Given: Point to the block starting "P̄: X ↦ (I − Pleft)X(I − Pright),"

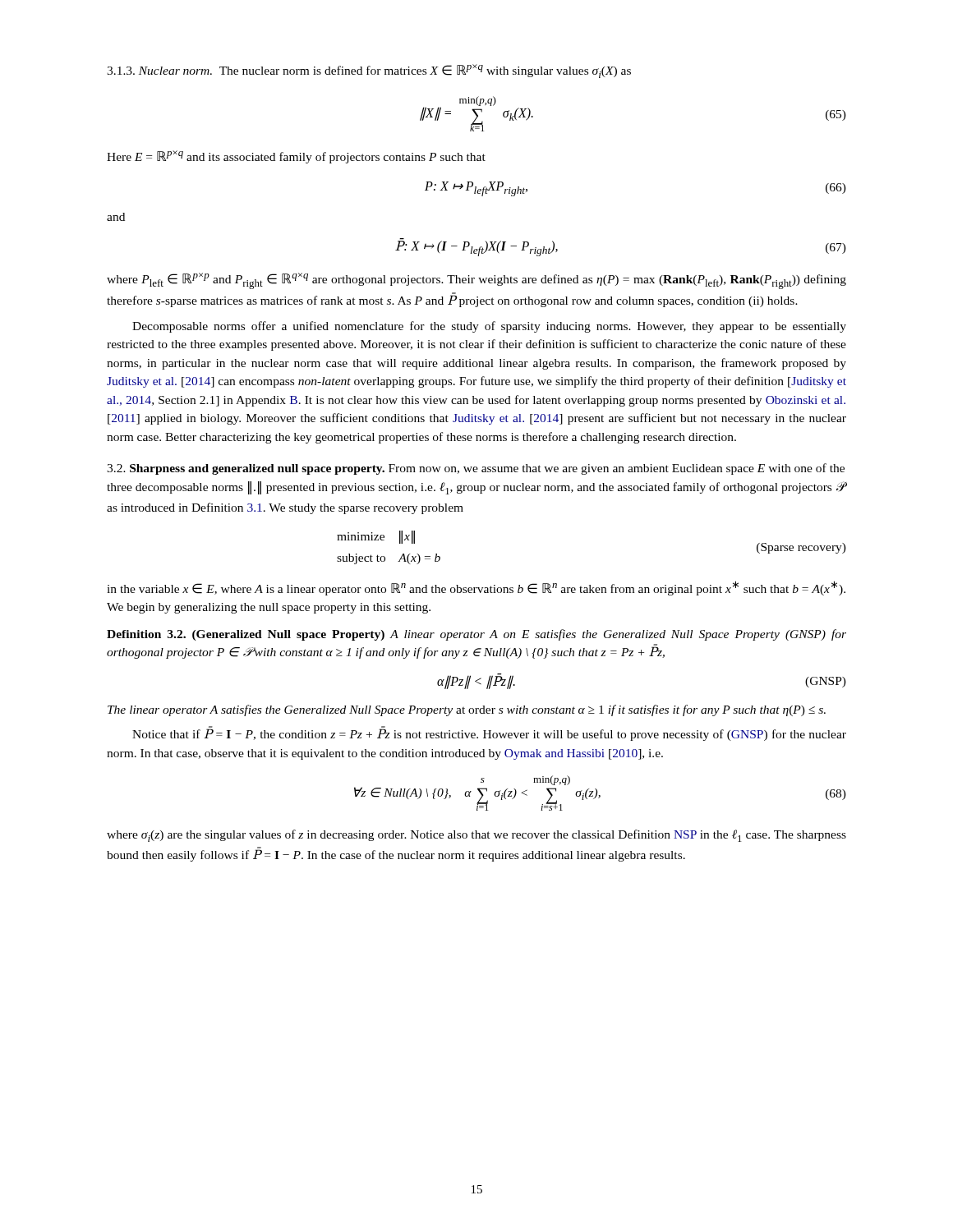Looking at the screenshot, I should coord(483,248).
